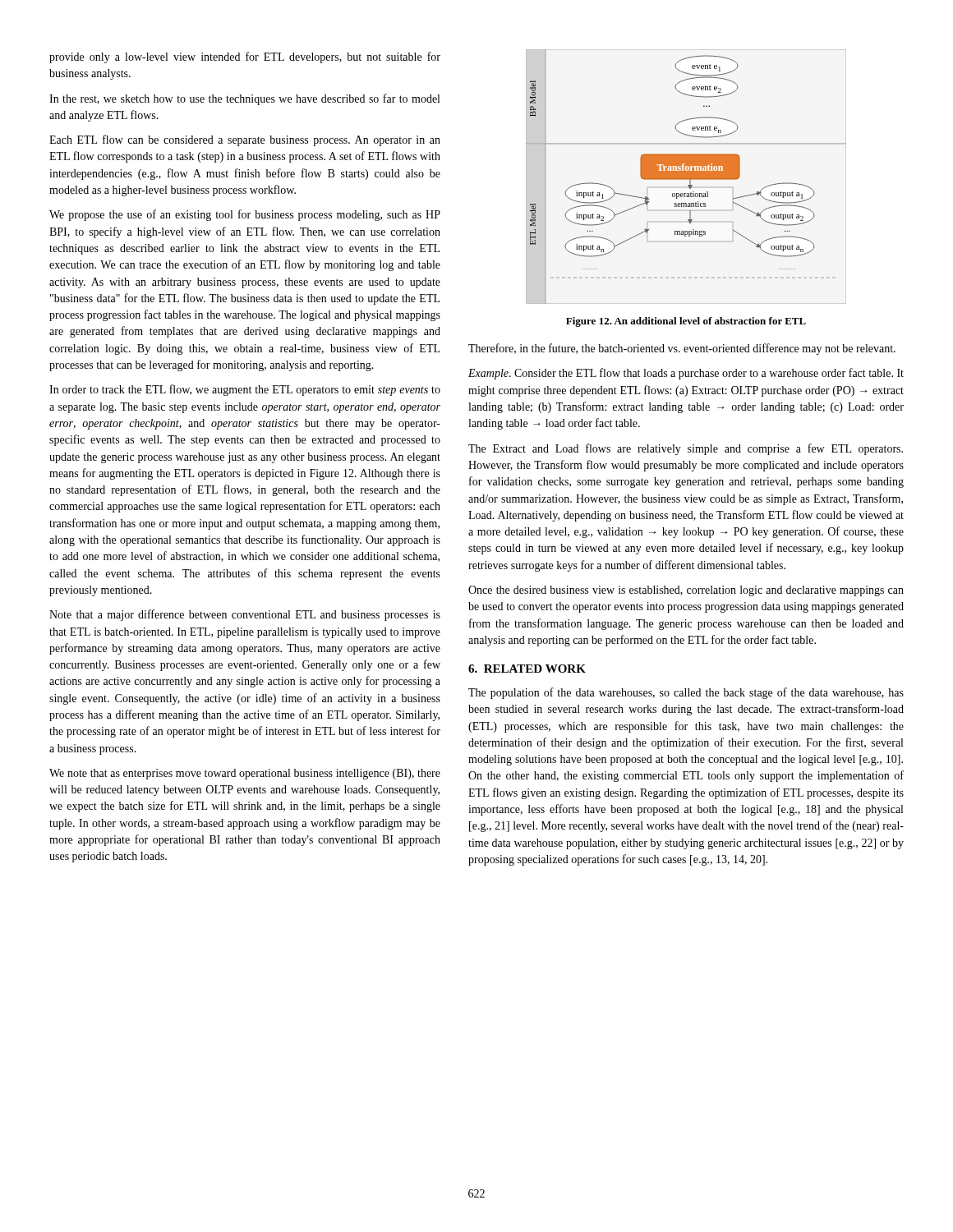Image resolution: width=953 pixels, height=1232 pixels.
Task: Point to the block beginning "Therefore, in the future, the batch-oriented vs. event-oriented"
Action: click(686, 495)
